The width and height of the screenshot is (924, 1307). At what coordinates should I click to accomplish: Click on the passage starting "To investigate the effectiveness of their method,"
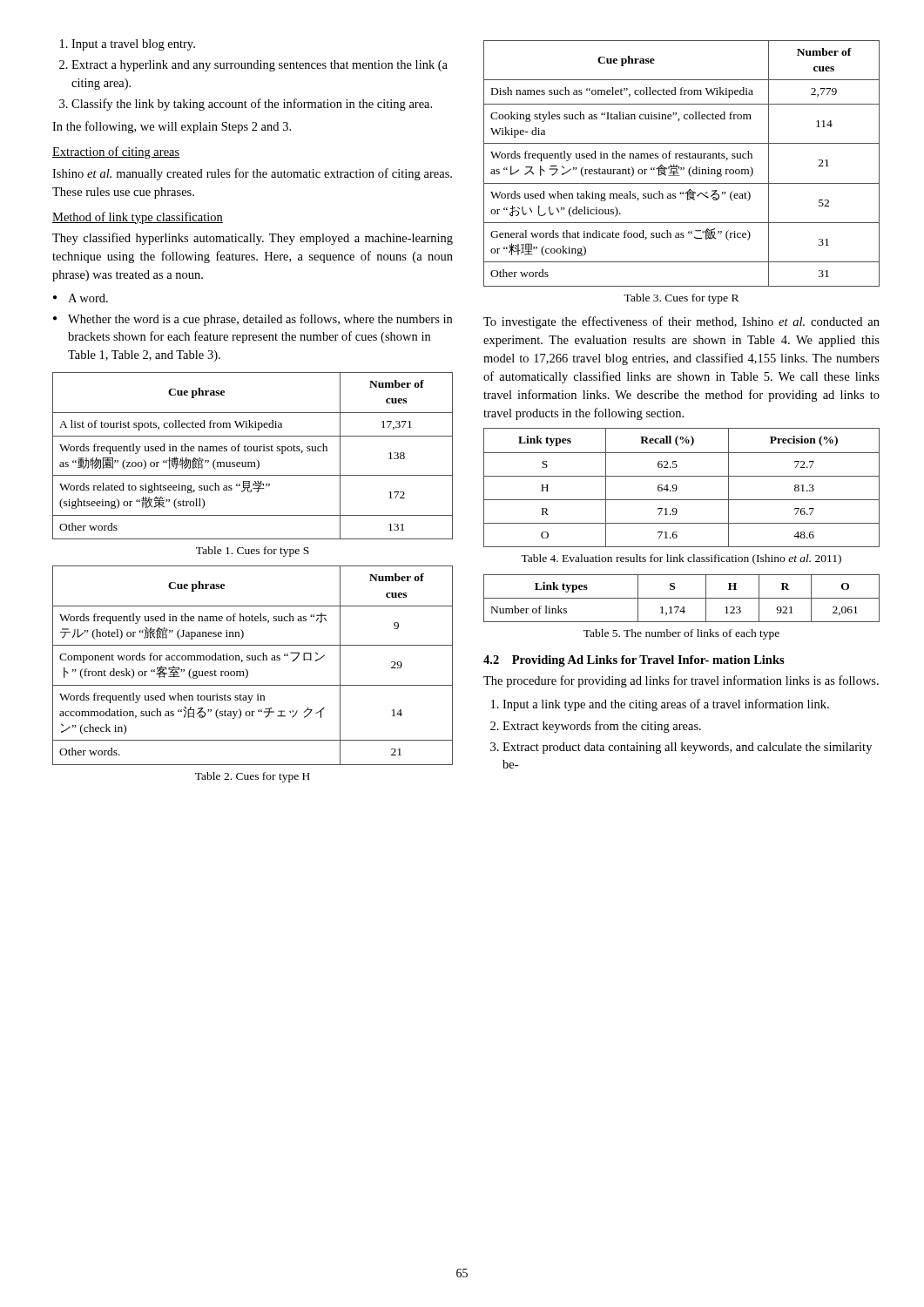pos(681,368)
